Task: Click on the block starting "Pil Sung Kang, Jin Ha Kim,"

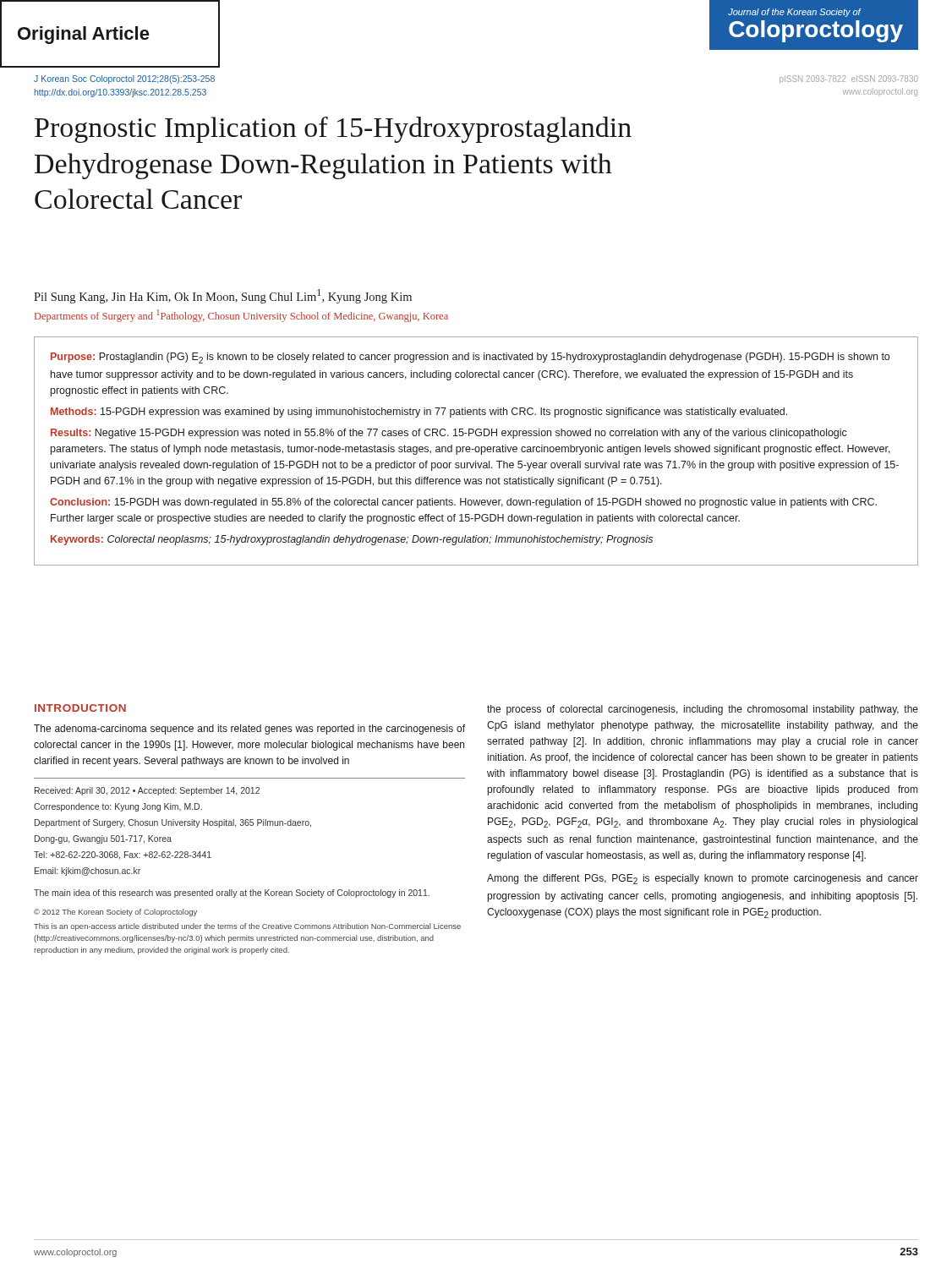Action: pyautogui.click(x=223, y=296)
